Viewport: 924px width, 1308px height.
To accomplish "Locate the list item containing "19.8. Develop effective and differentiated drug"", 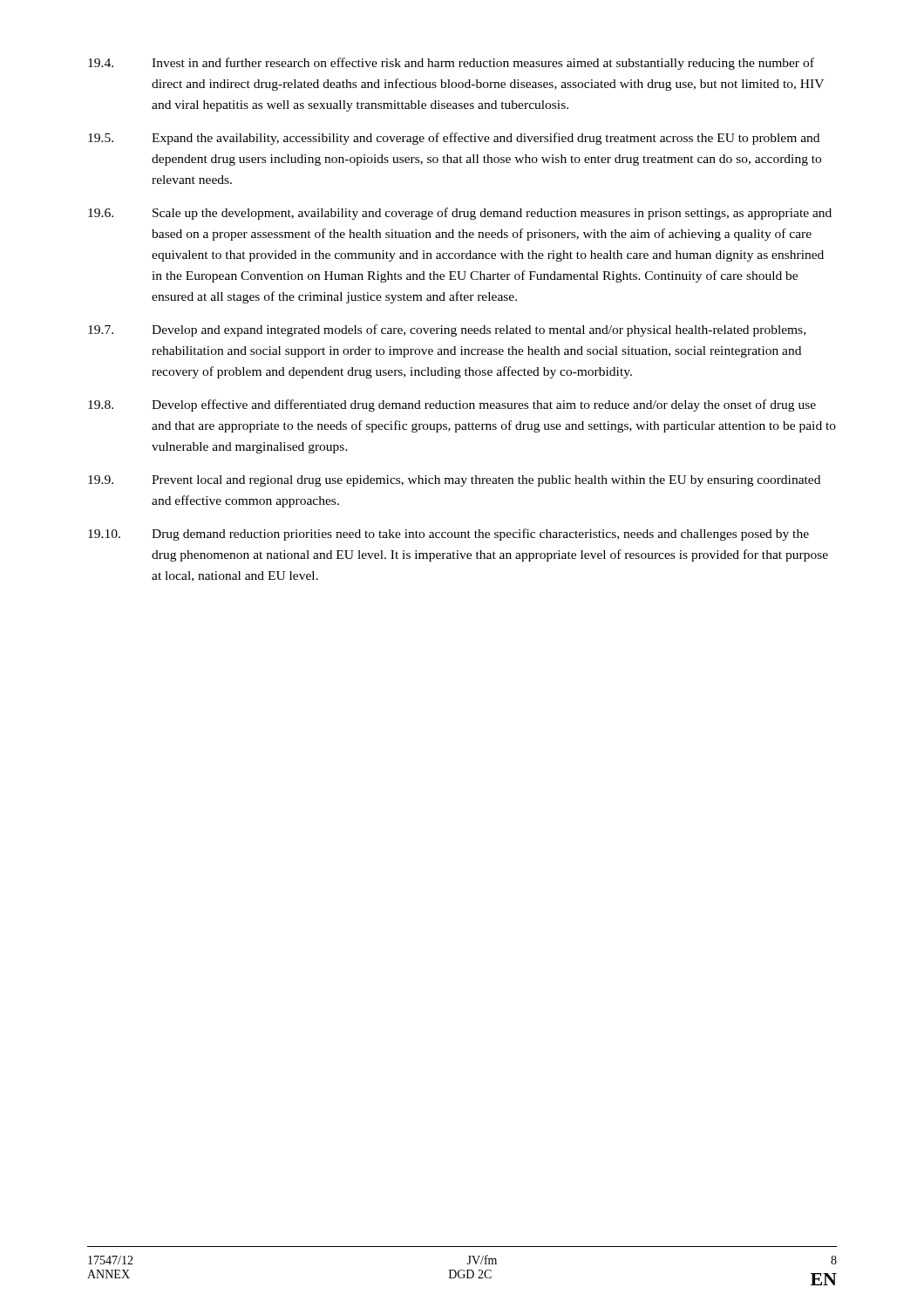I will (462, 426).
